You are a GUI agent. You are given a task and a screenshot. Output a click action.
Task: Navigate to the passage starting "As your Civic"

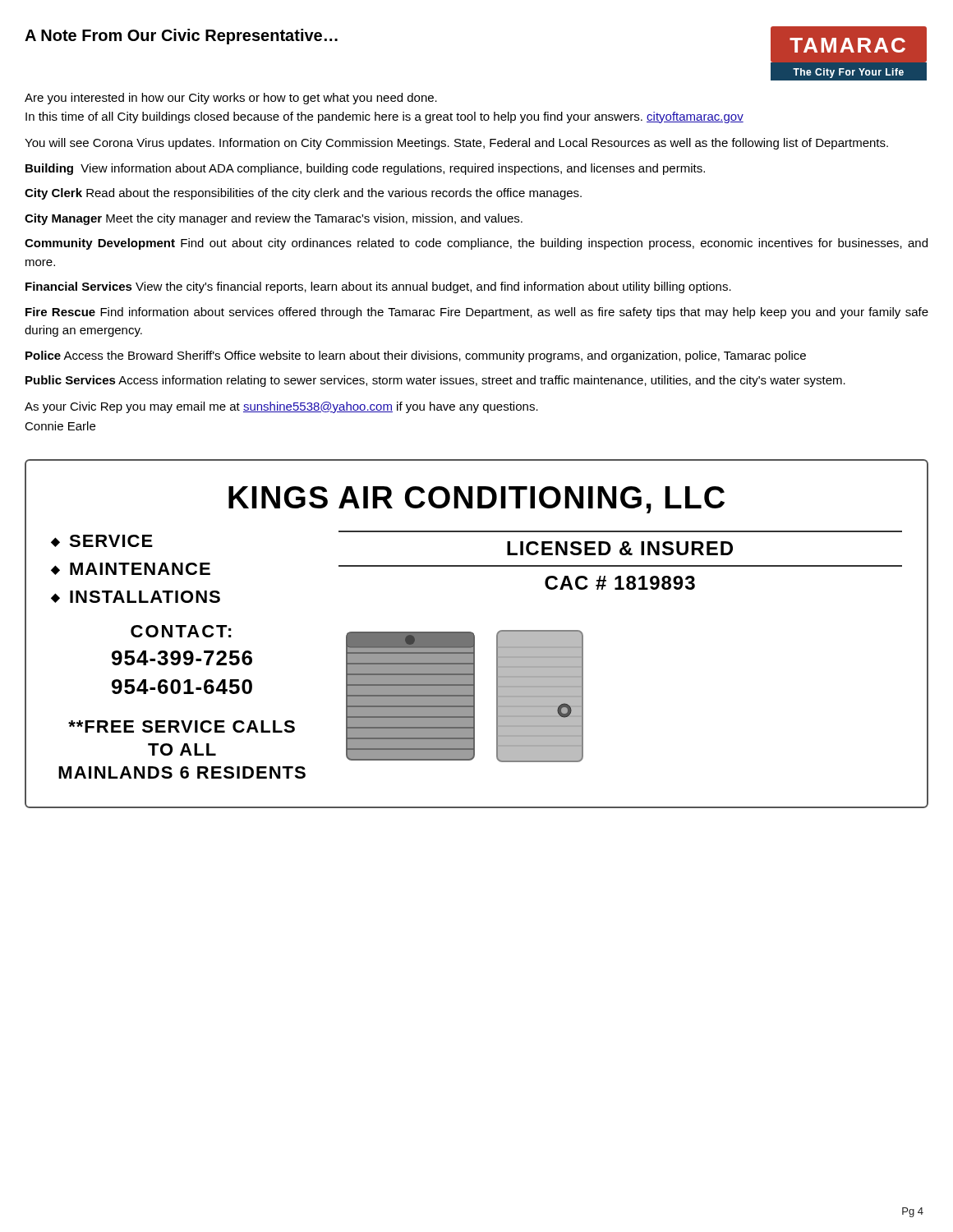[x=282, y=416]
